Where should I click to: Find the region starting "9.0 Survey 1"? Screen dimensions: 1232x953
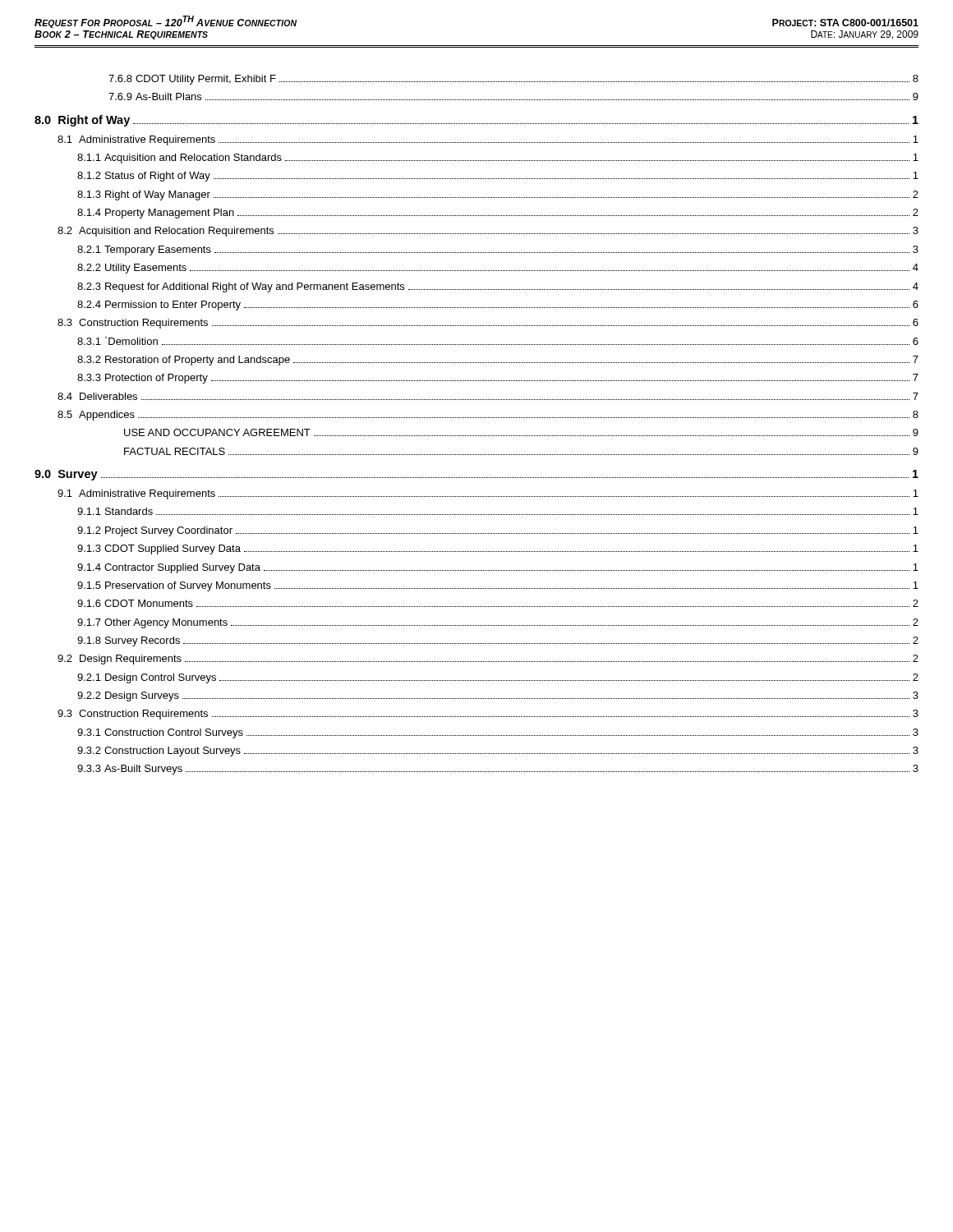[x=476, y=474]
